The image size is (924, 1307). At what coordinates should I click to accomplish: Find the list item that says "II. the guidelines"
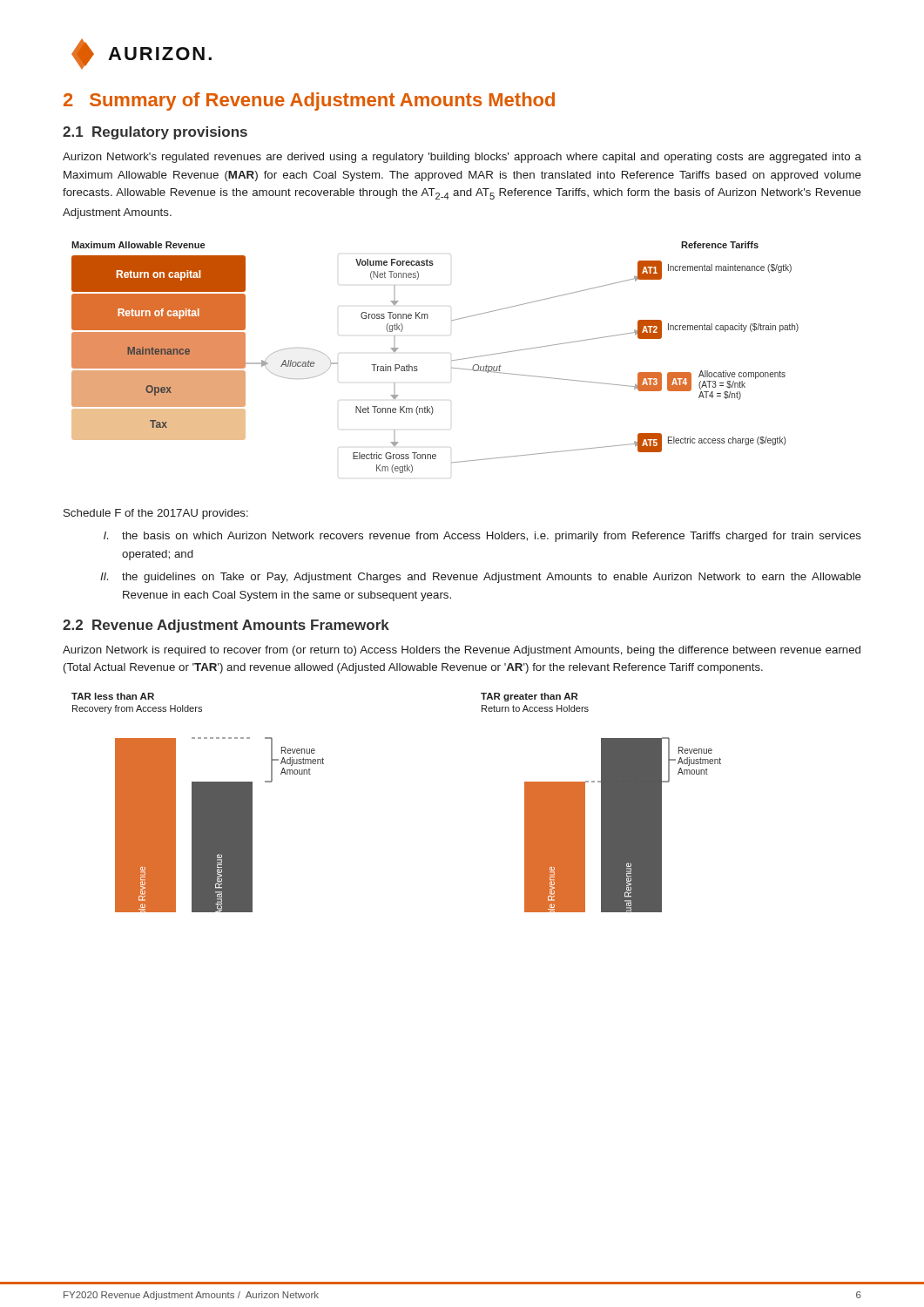pyautogui.click(x=475, y=587)
